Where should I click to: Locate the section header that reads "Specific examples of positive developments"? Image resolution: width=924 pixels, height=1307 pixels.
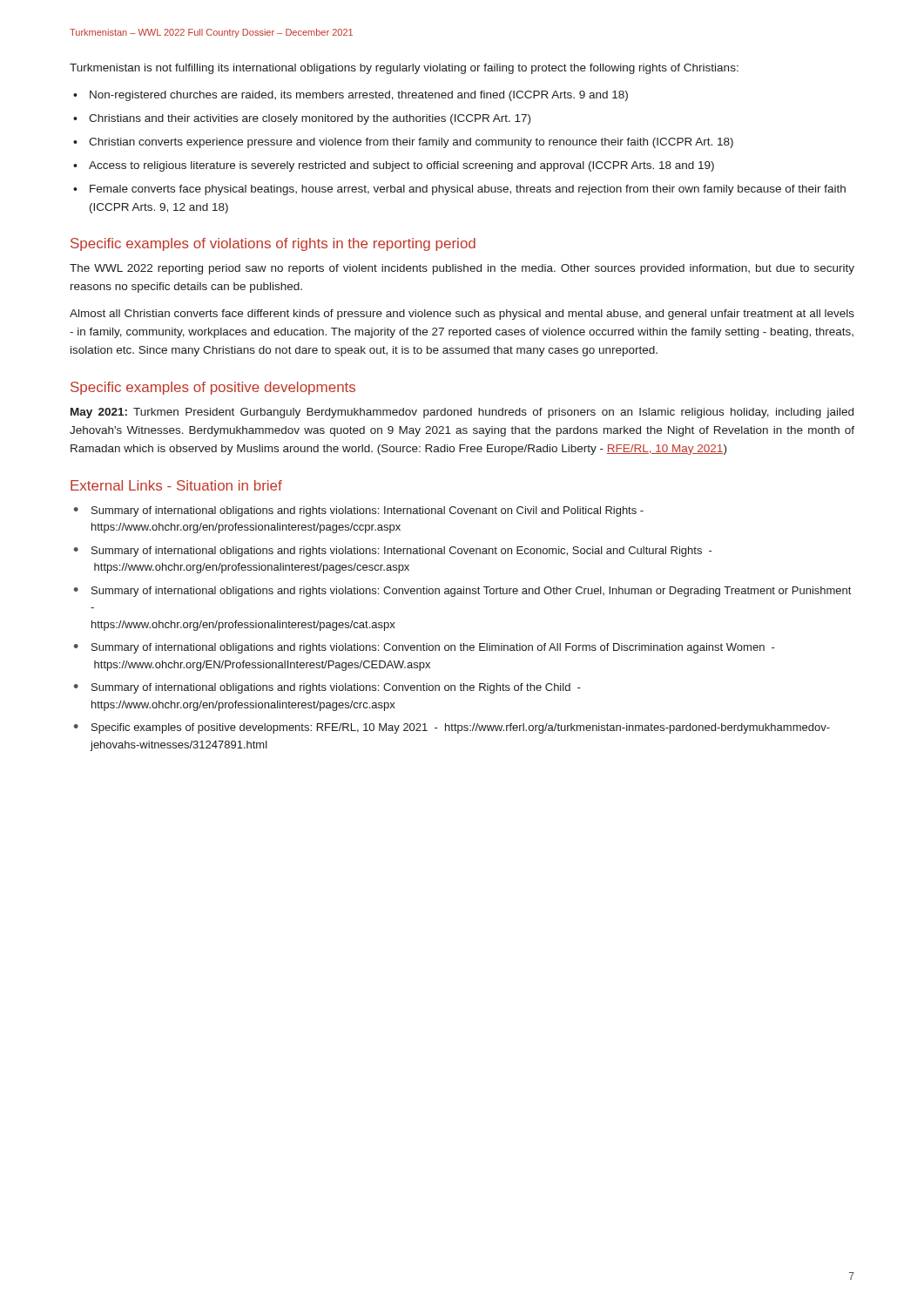click(213, 387)
